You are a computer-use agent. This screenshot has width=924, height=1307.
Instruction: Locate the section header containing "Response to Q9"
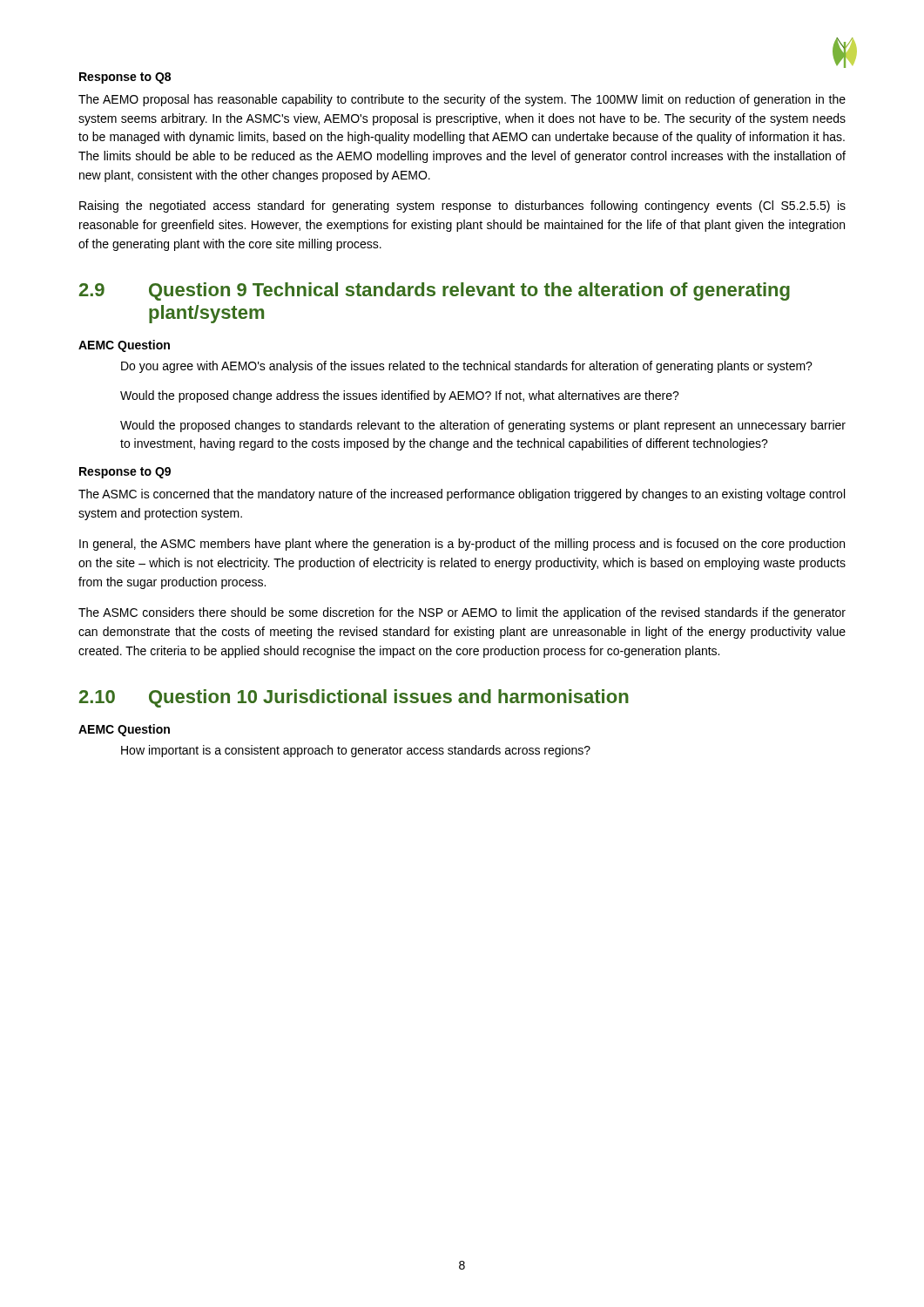(125, 471)
